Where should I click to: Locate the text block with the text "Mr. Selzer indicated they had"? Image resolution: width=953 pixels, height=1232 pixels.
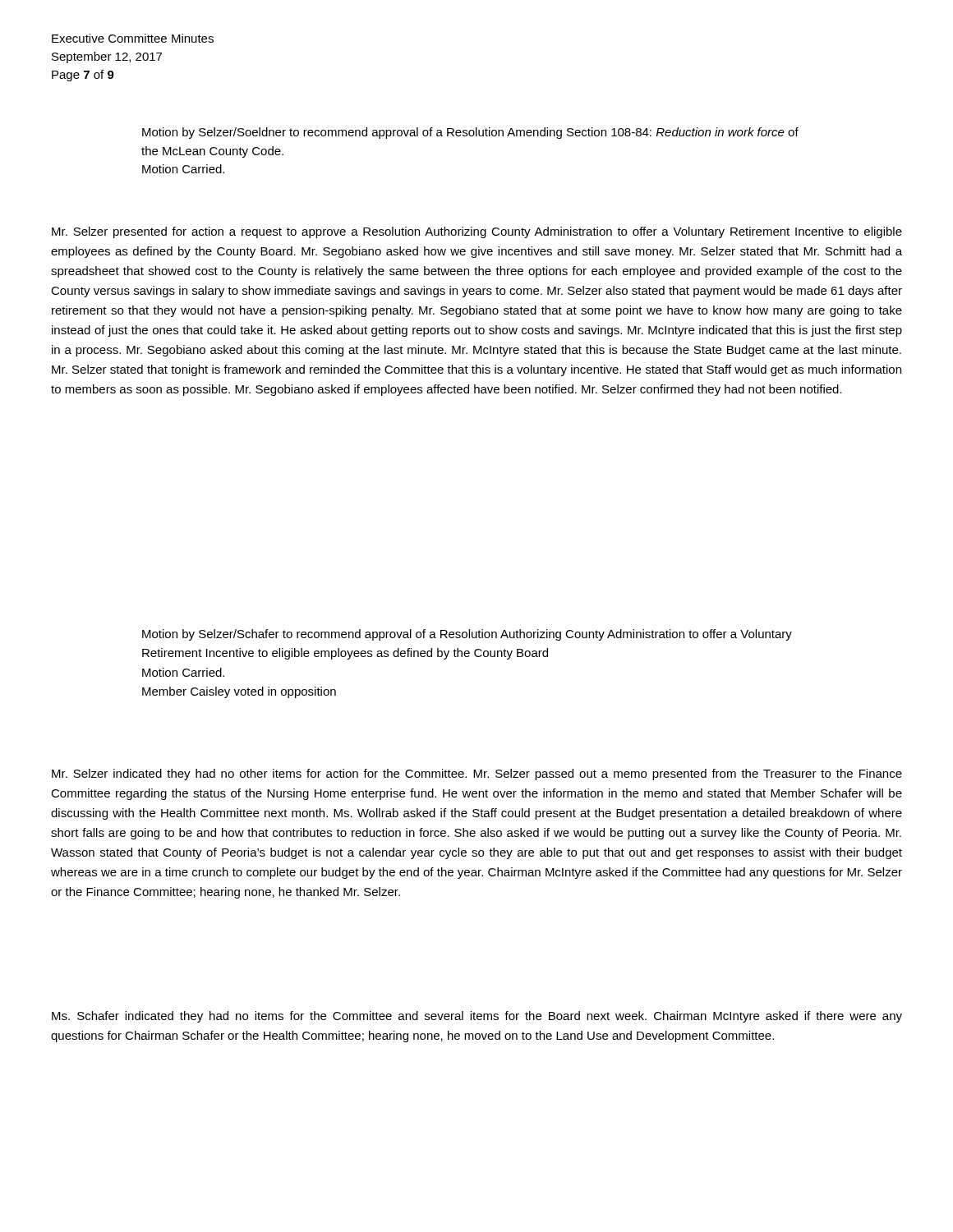(x=476, y=832)
